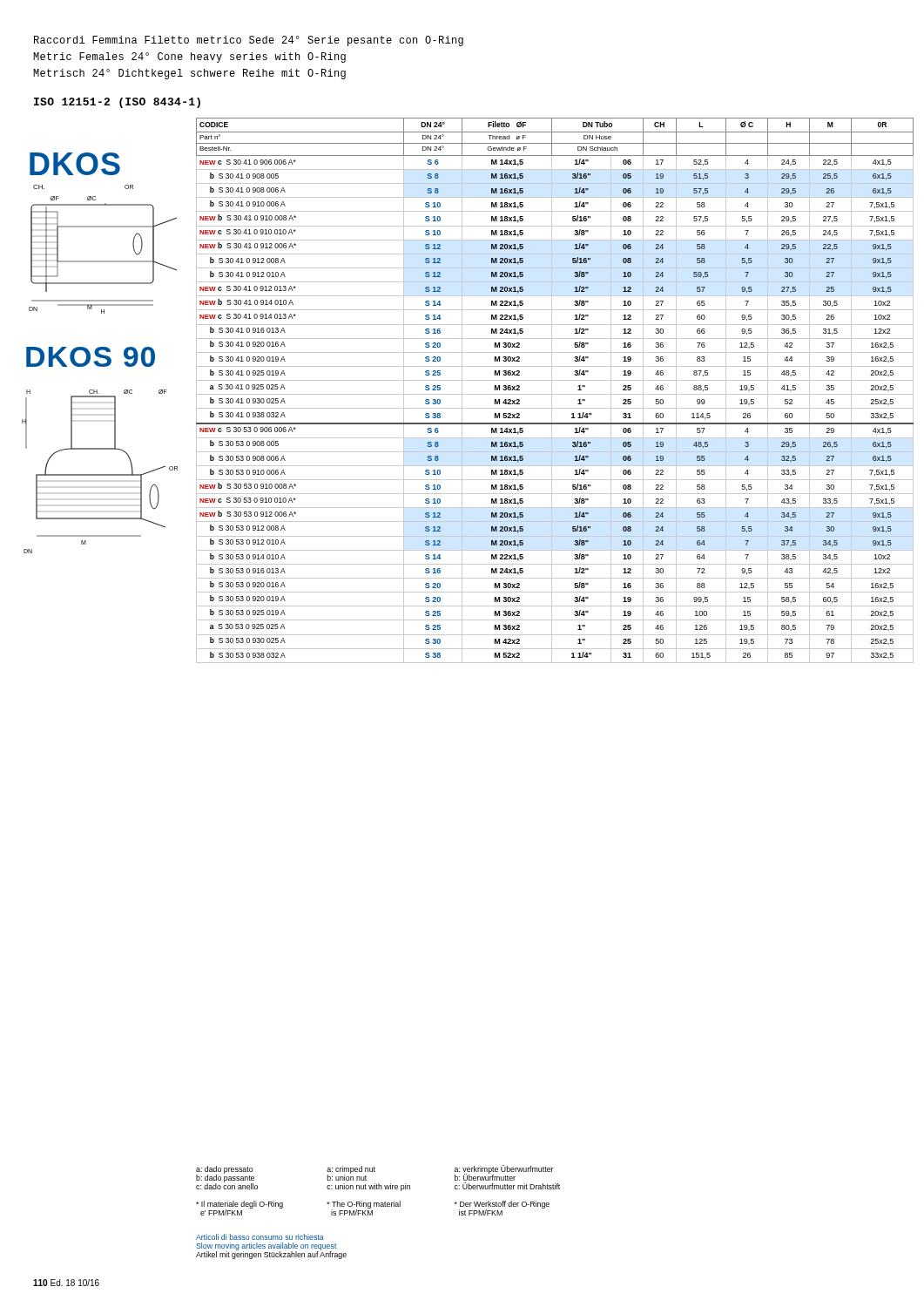Screen dimensions: 1307x924
Task: Select the block starting "Raccordi Femmina Filetto metrico Sede 24° Serie"
Action: pyautogui.click(x=249, y=58)
